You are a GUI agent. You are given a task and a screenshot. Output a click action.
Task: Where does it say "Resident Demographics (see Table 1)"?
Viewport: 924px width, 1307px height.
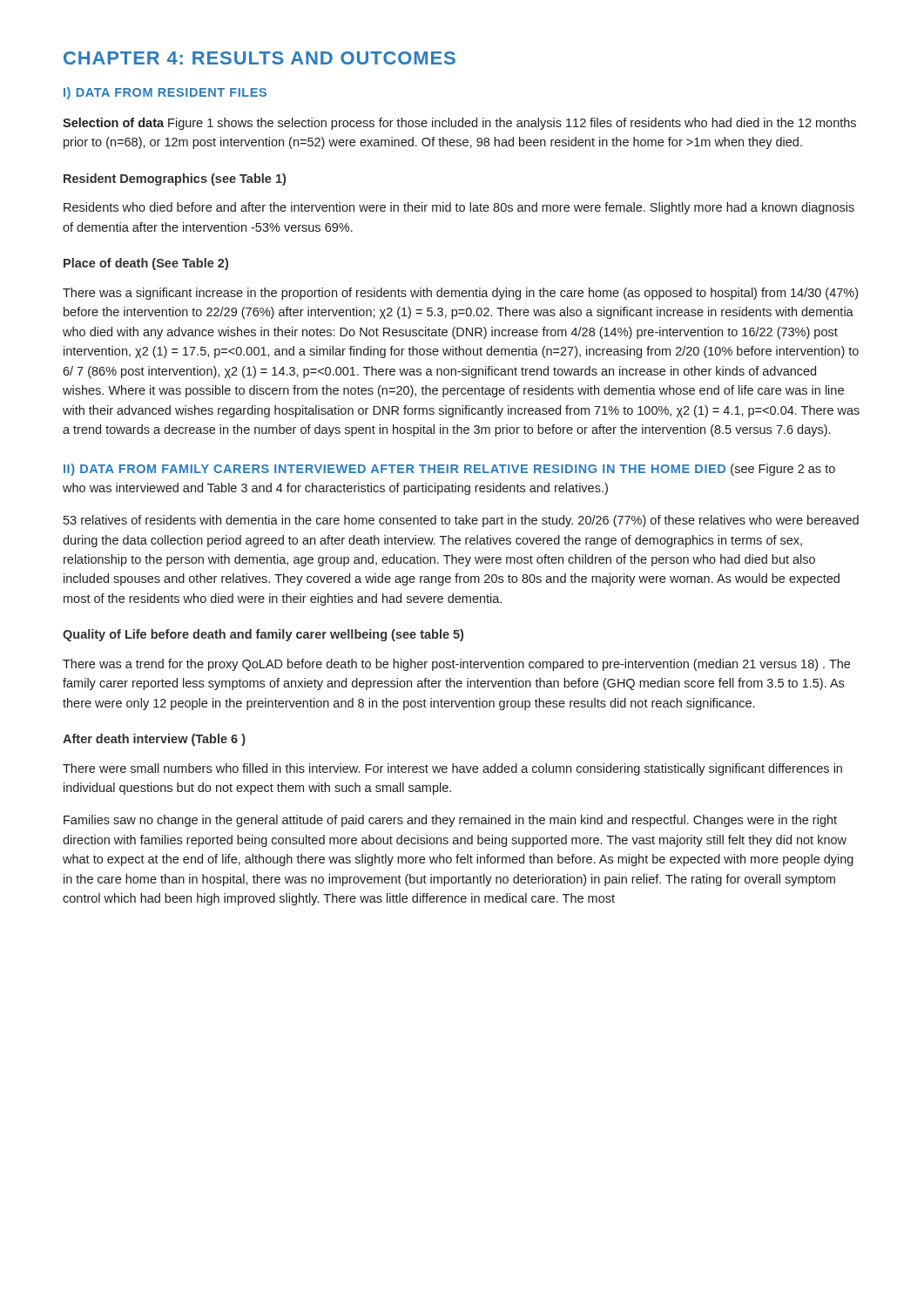point(175,179)
